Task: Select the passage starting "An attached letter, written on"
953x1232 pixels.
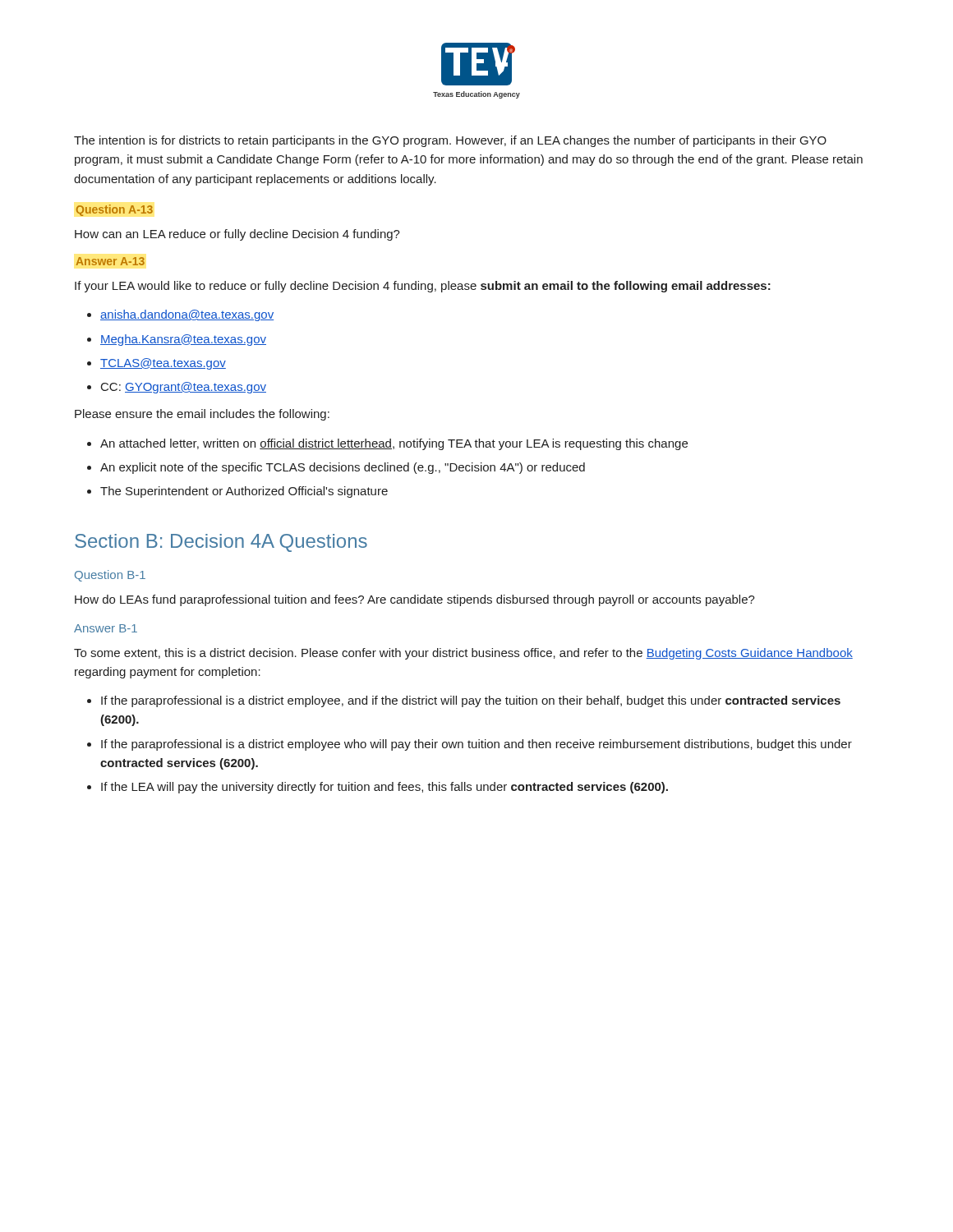Action: tap(394, 443)
